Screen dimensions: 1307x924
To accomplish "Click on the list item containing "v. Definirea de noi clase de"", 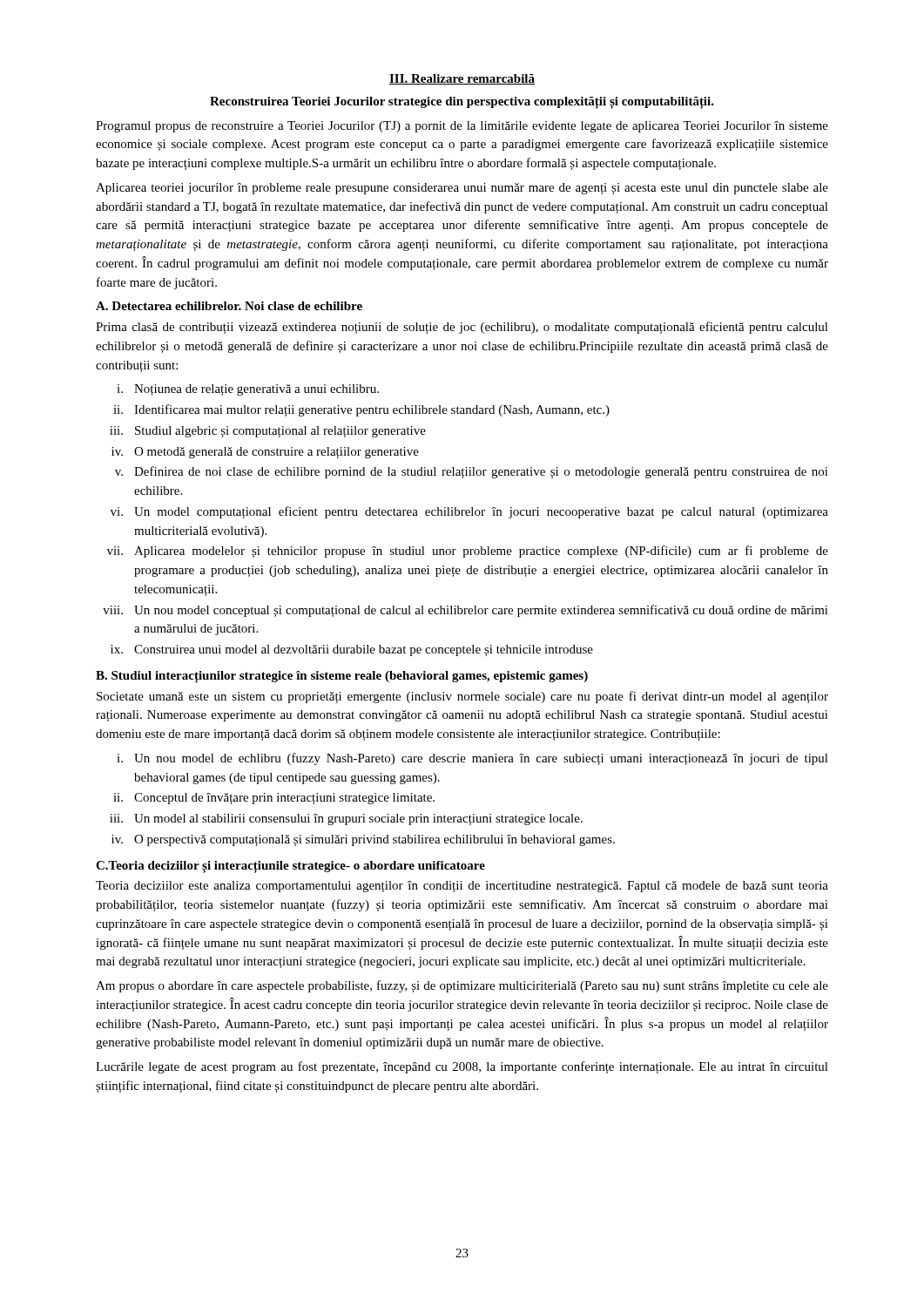I will 462,482.
